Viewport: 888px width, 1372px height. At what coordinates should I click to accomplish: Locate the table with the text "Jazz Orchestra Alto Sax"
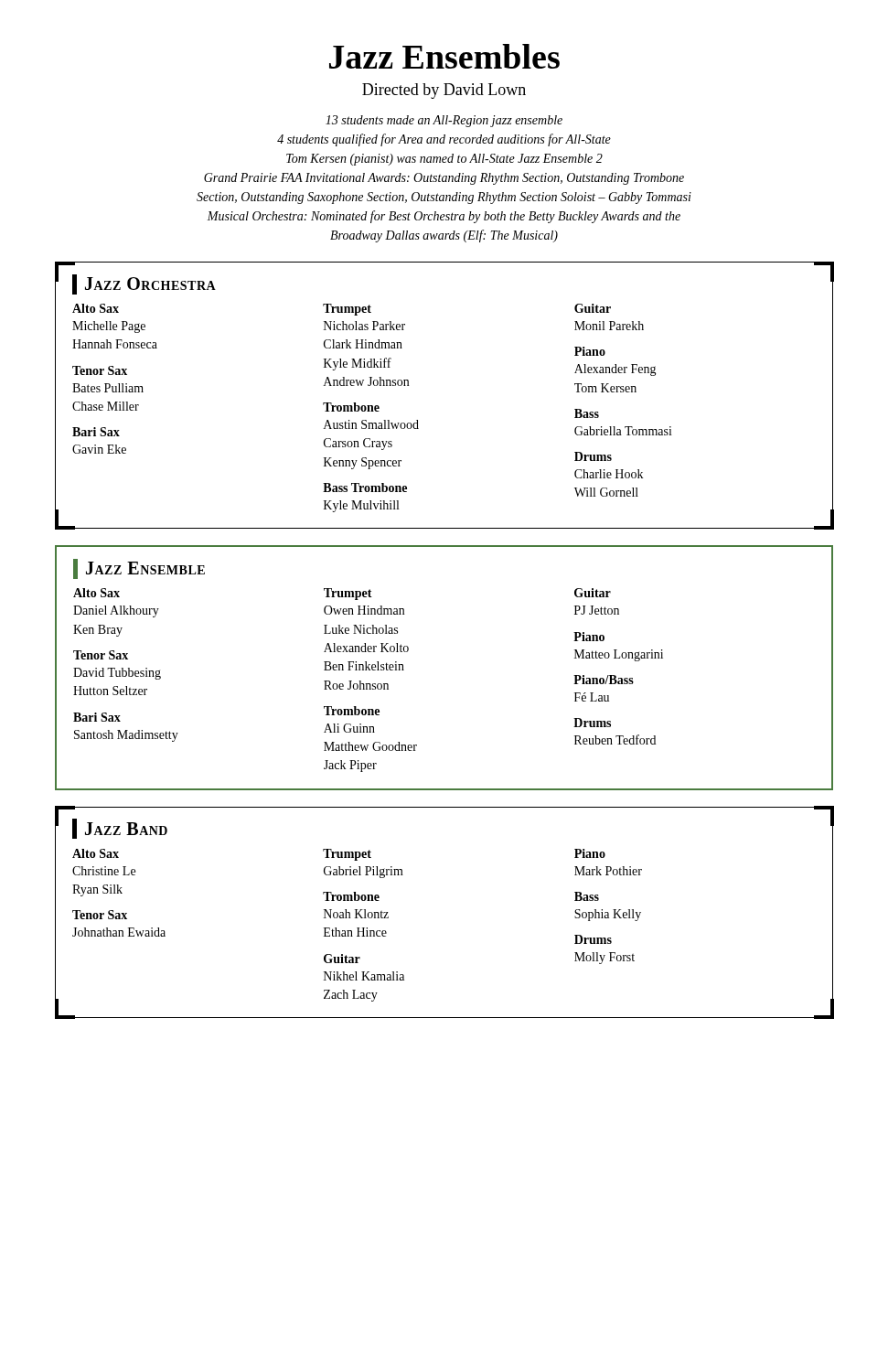444,395
